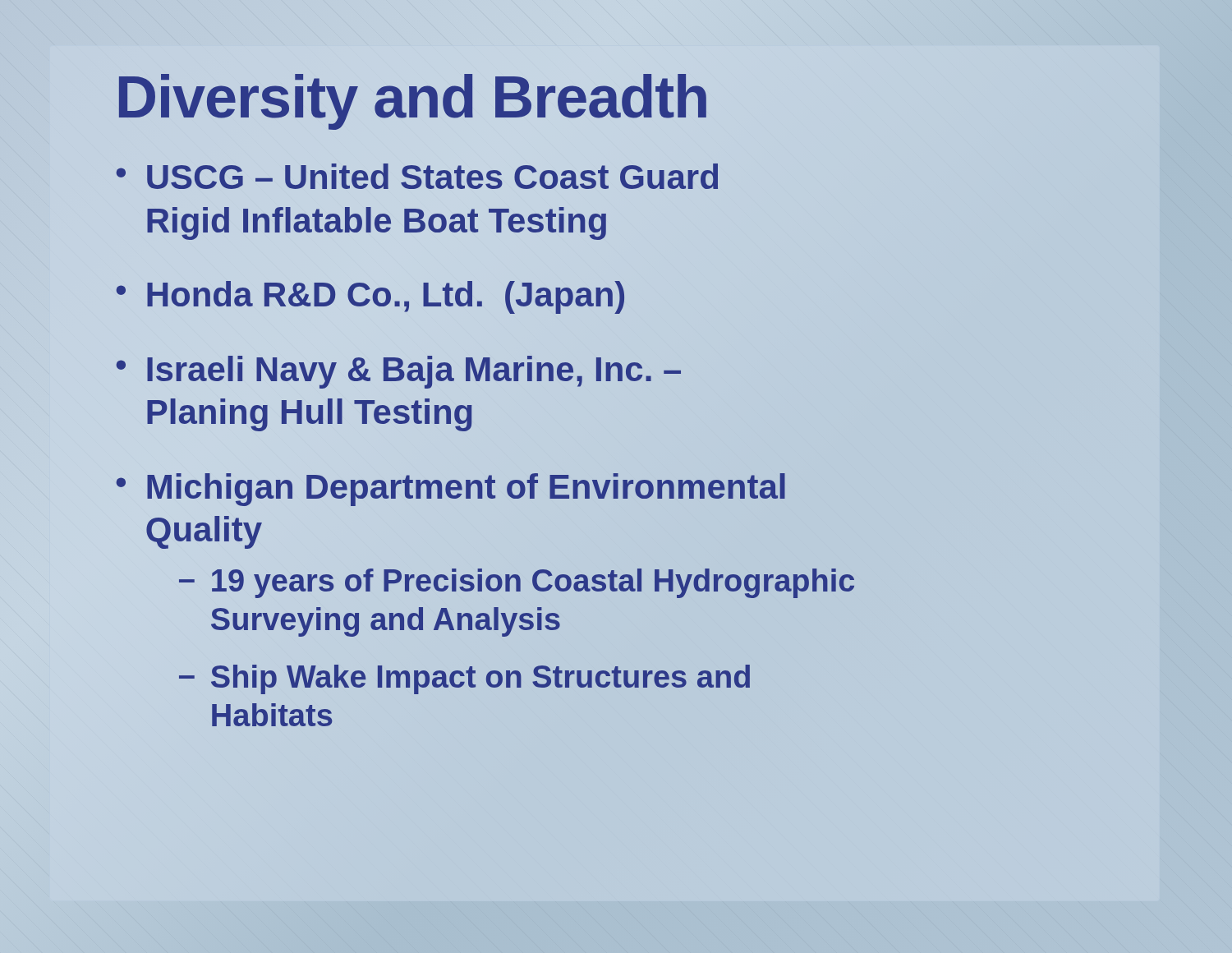Viewport: 1232px width, 953px height.
Task: Point to the element starting "• Israeli Navy & Baja Marine, Inc. –Planing"
Action: [x=624, y=391]
